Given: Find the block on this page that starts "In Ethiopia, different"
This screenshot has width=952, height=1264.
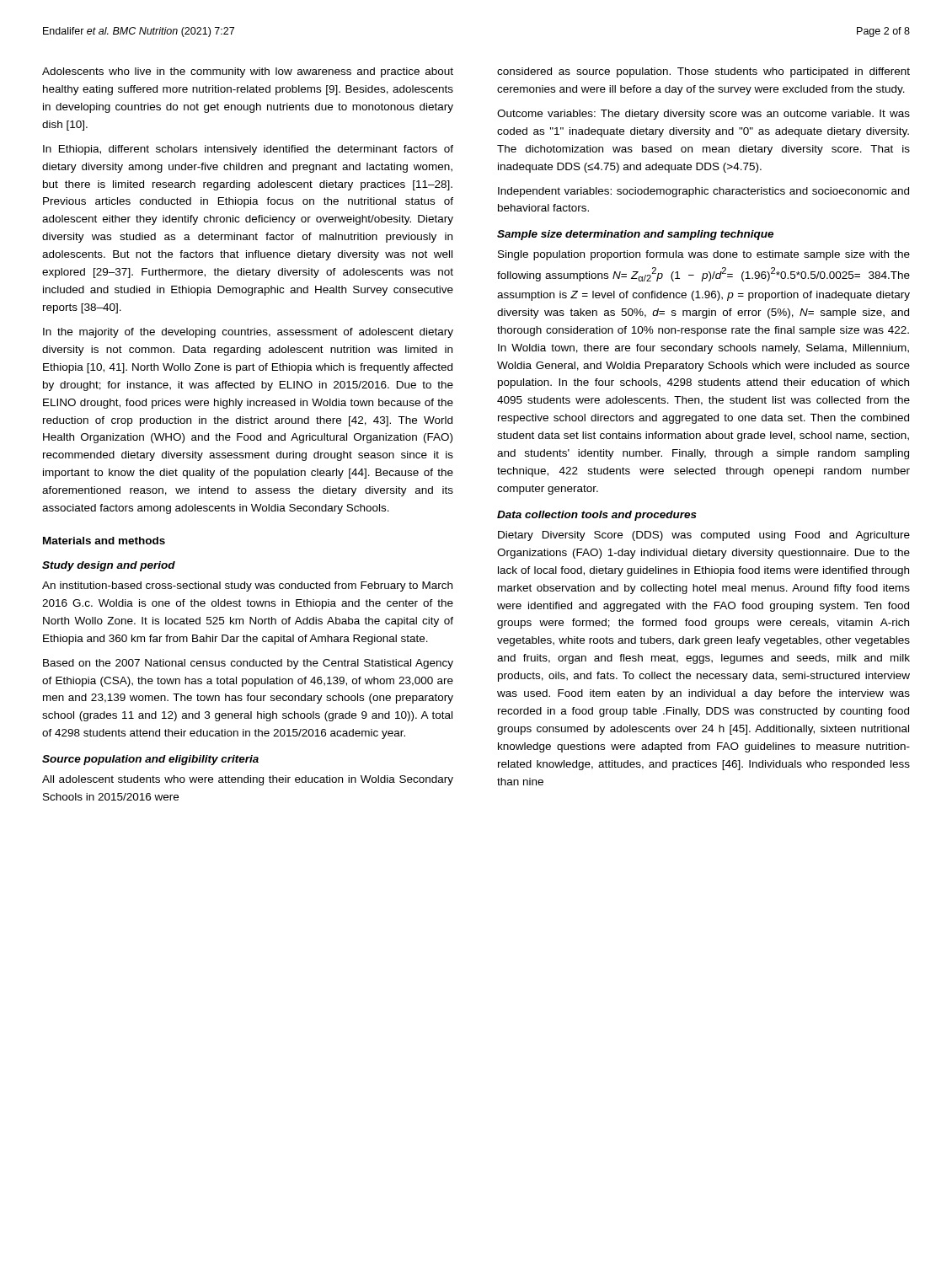Looking at the screenshot, I should (x=248, y=229).
